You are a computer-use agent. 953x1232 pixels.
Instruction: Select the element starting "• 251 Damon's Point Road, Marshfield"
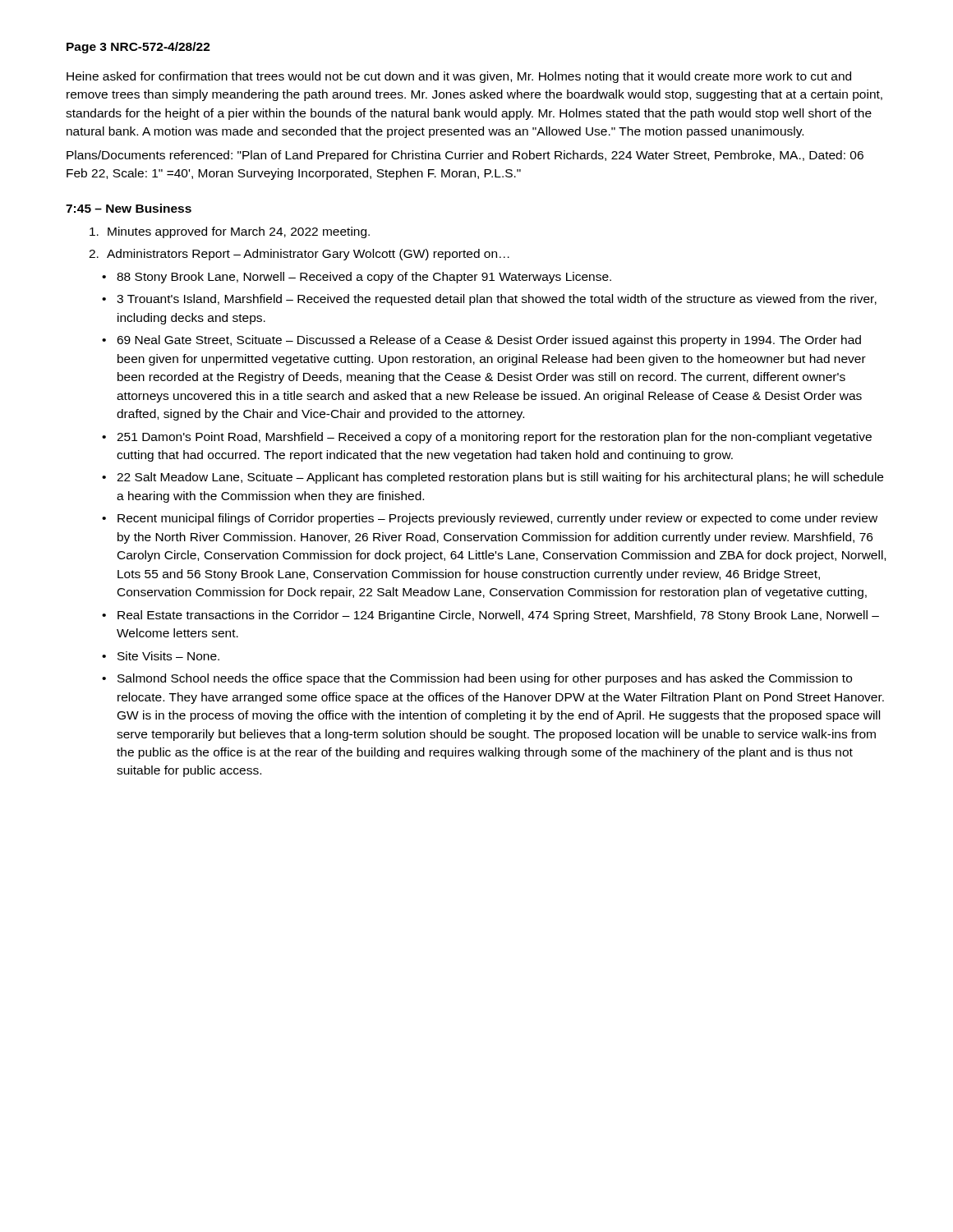495,446
